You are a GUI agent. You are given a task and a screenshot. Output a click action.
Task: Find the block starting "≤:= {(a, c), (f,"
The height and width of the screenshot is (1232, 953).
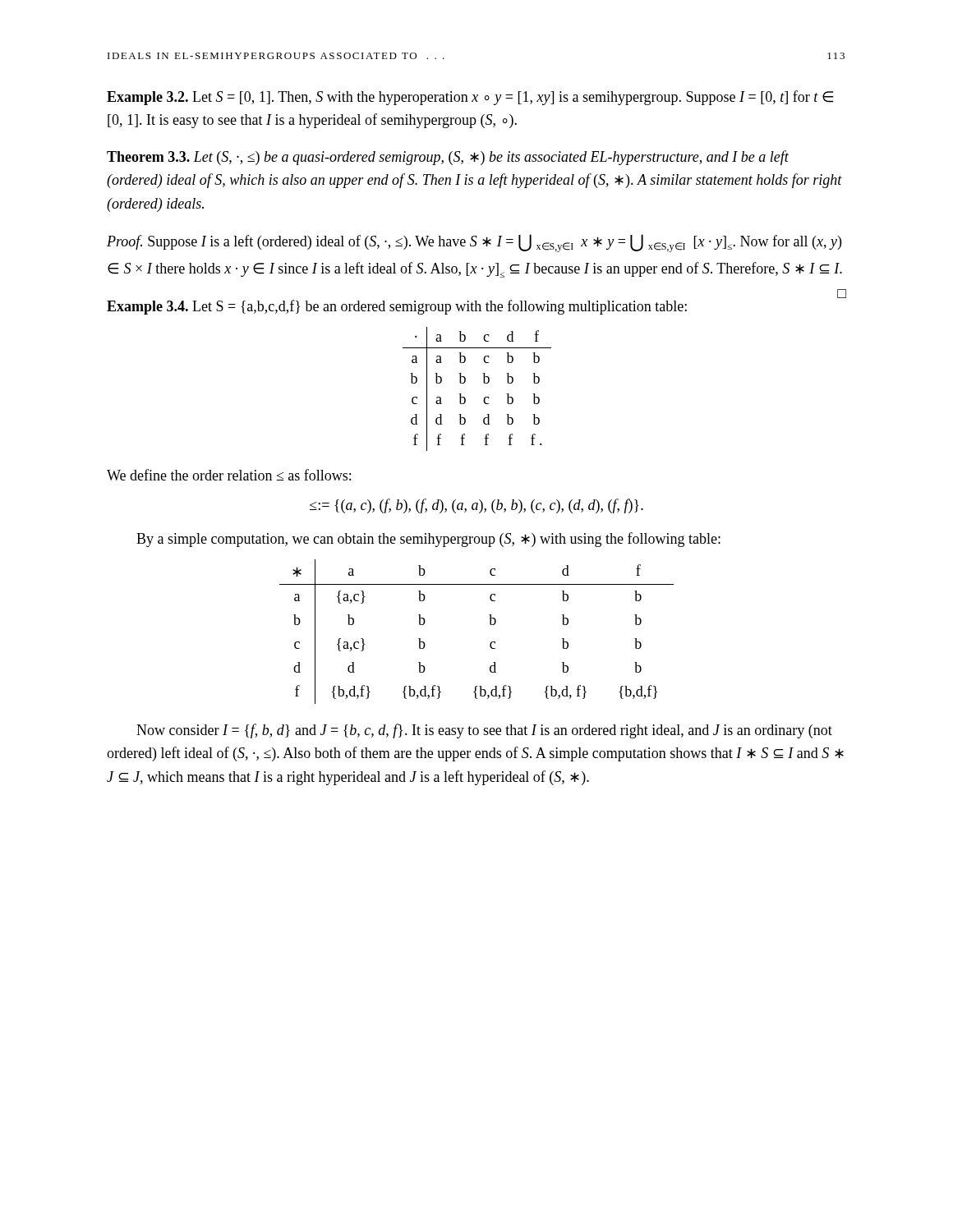476,505
